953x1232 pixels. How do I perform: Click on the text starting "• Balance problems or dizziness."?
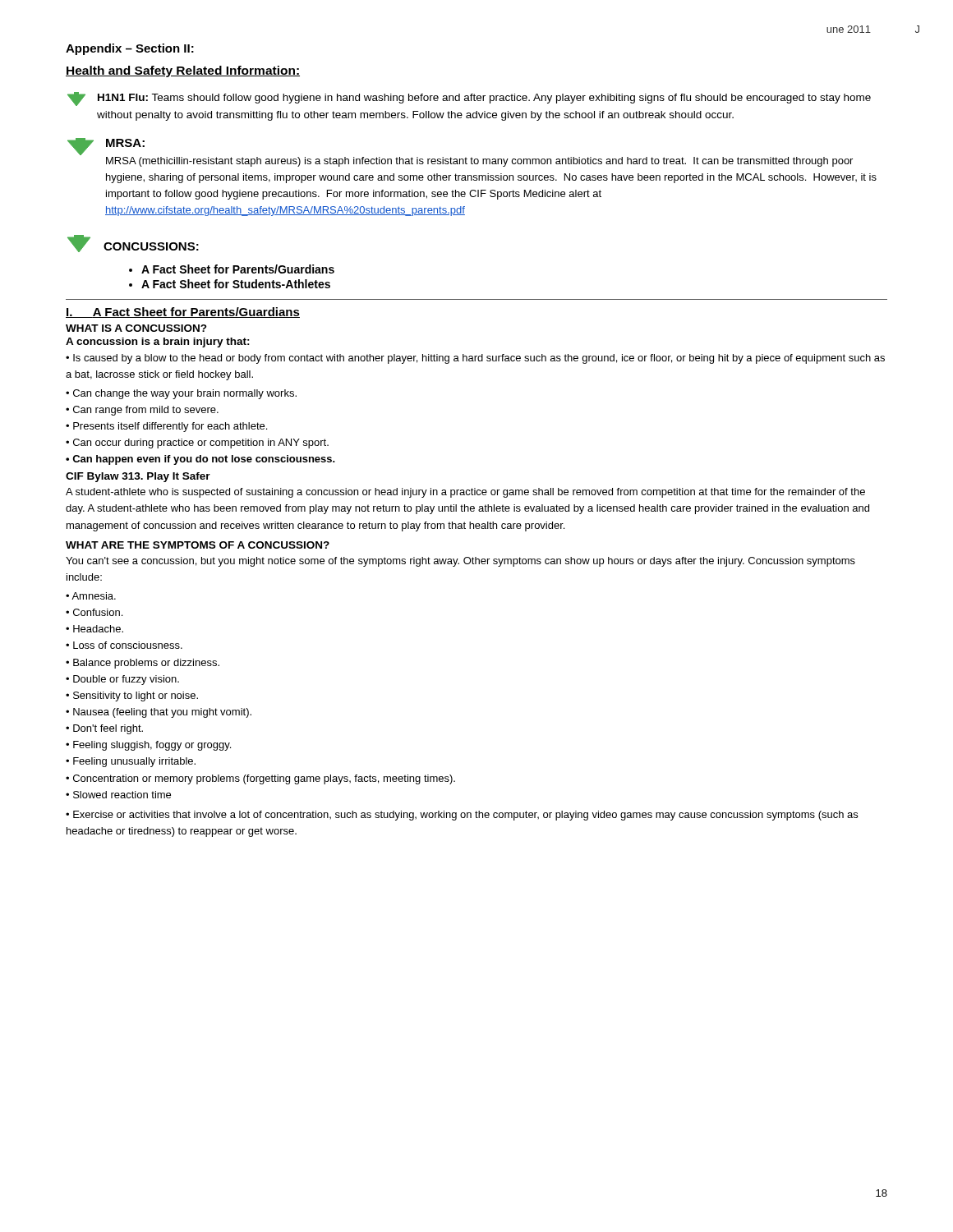point(143,662)
